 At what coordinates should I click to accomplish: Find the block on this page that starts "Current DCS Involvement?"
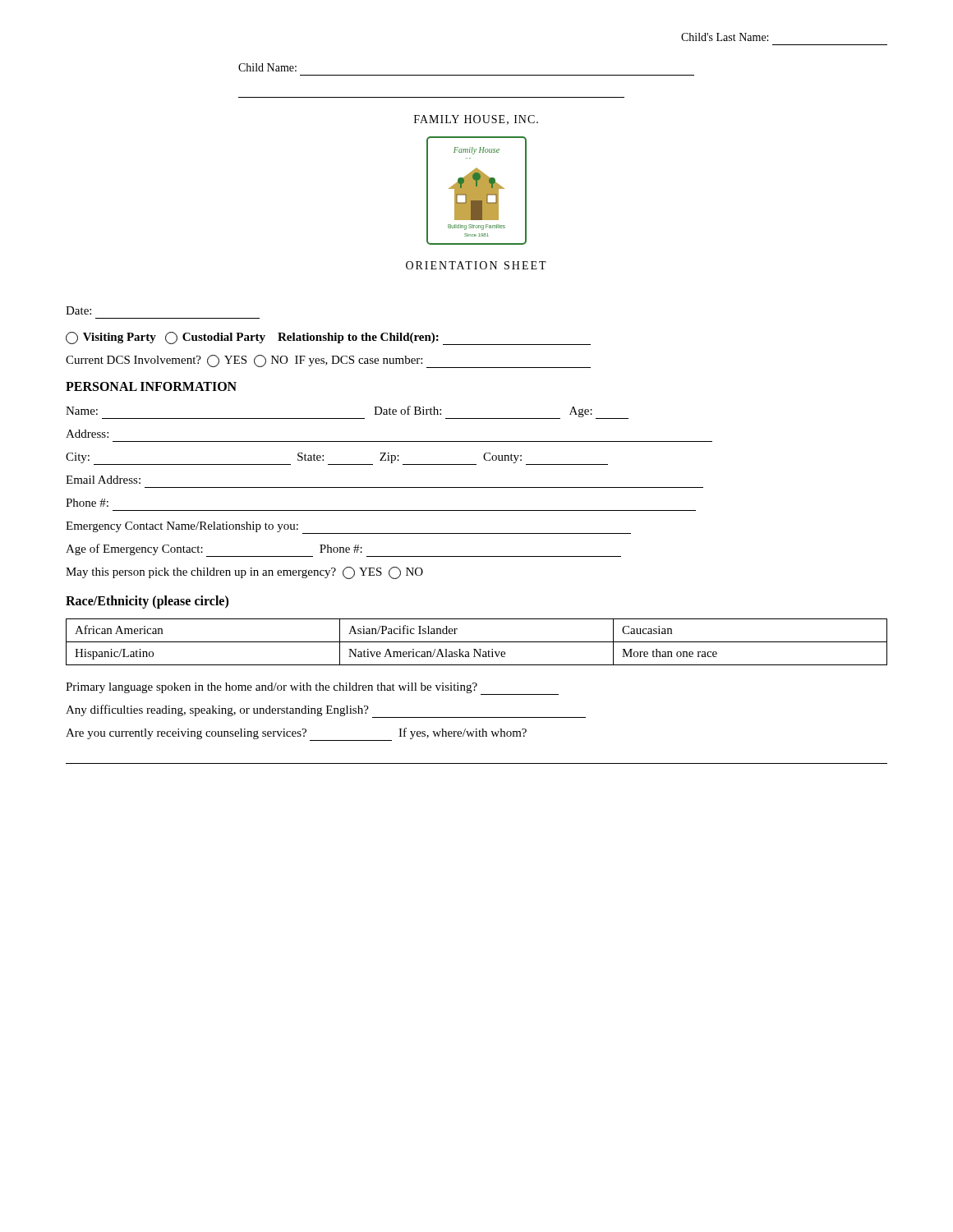pos(328,361)
